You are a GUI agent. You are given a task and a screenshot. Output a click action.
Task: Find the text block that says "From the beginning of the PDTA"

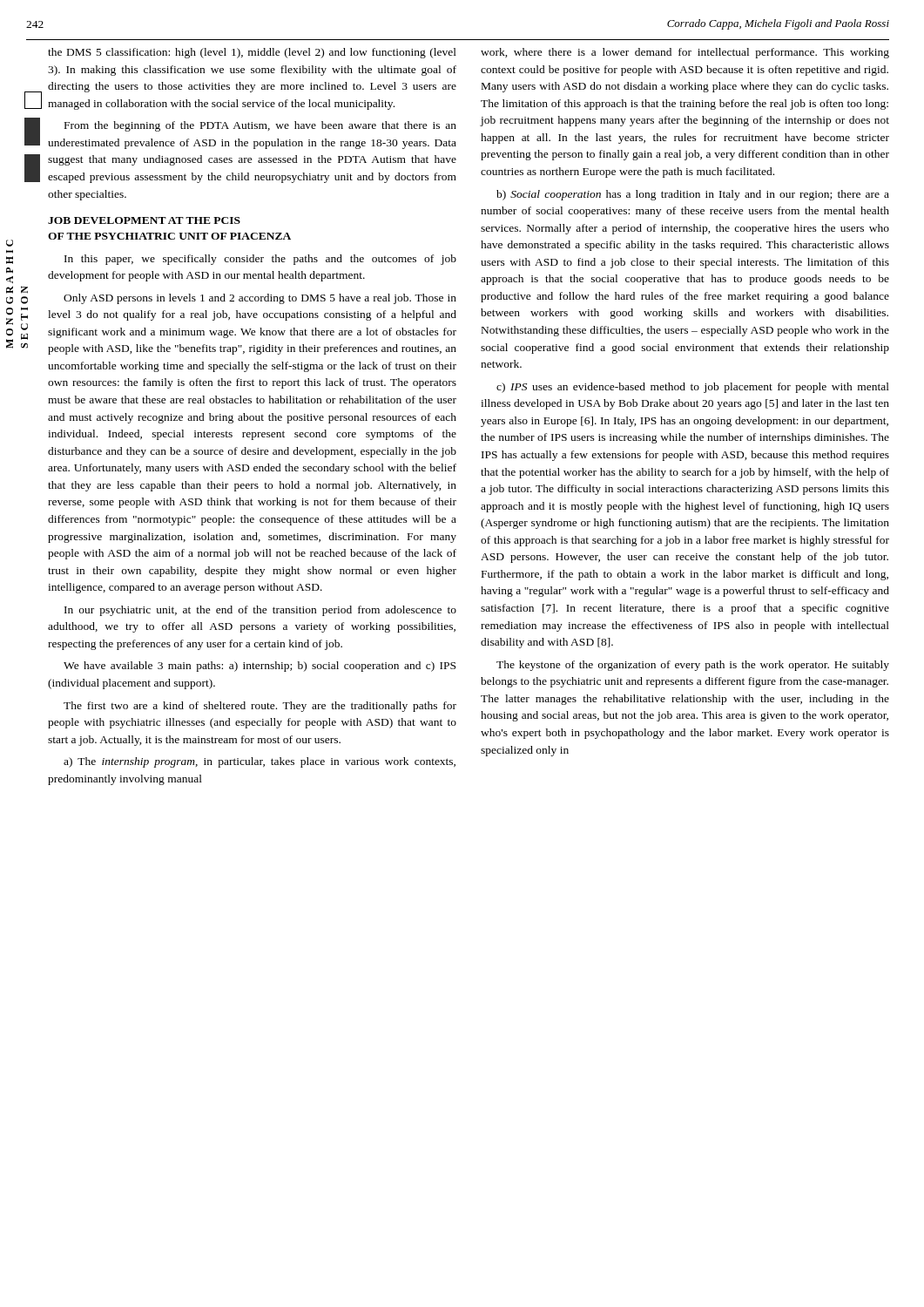pos(252,160)
